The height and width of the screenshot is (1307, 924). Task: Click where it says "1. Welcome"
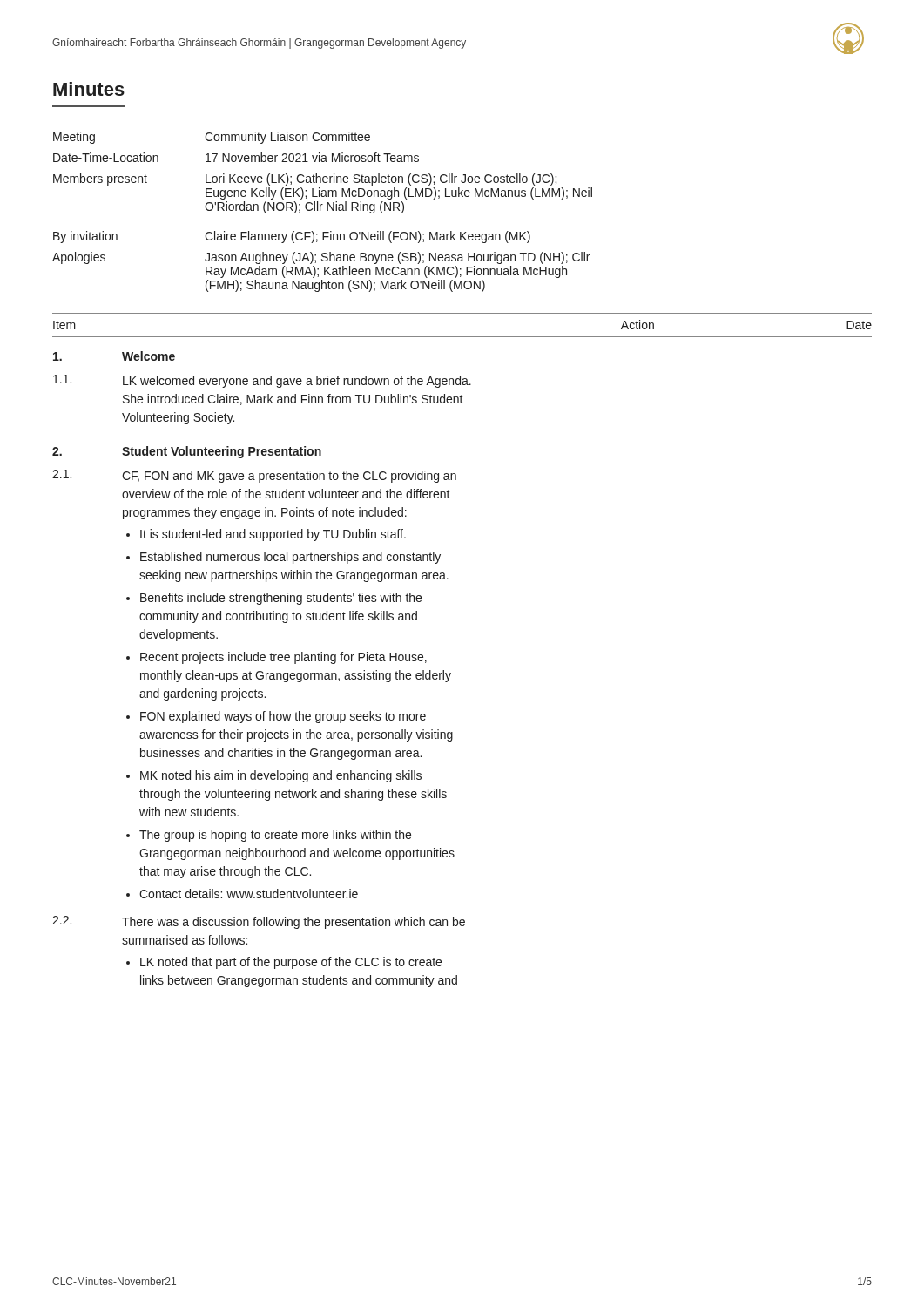tap(114, 356)
